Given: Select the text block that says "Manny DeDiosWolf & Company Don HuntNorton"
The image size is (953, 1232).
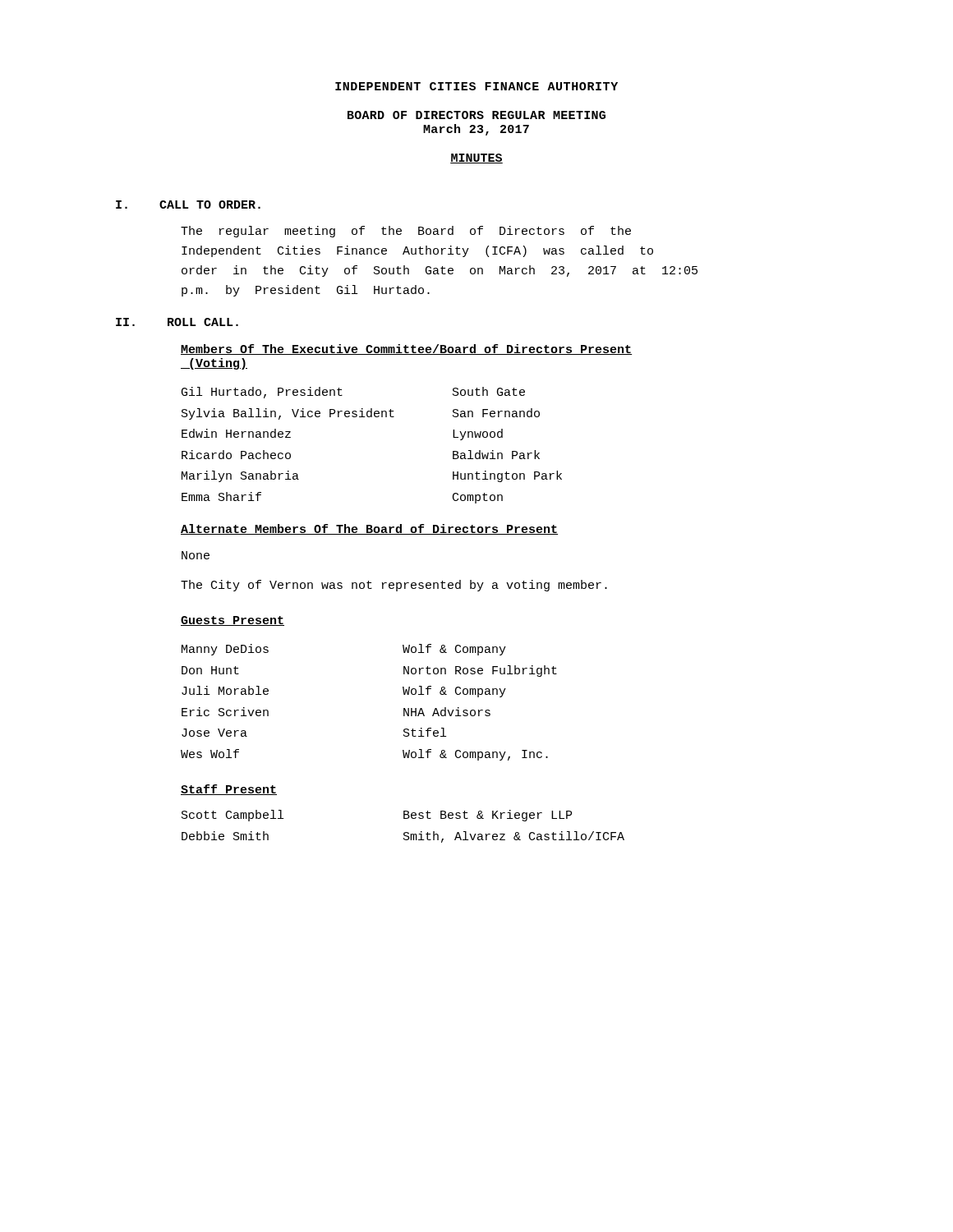Looking at the screenshot, I should [230, 649].
